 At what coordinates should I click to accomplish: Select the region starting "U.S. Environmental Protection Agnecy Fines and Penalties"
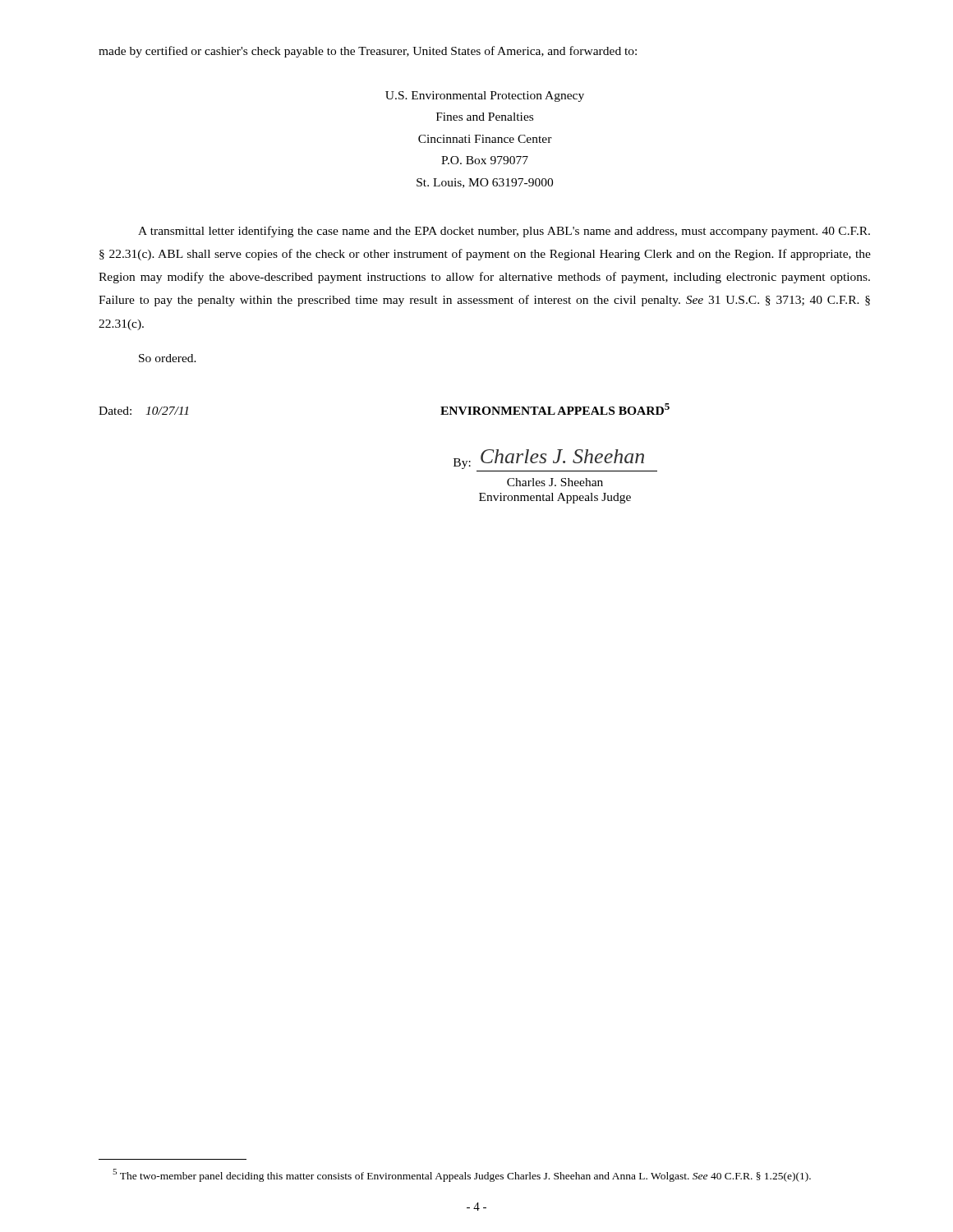[485, 138]
